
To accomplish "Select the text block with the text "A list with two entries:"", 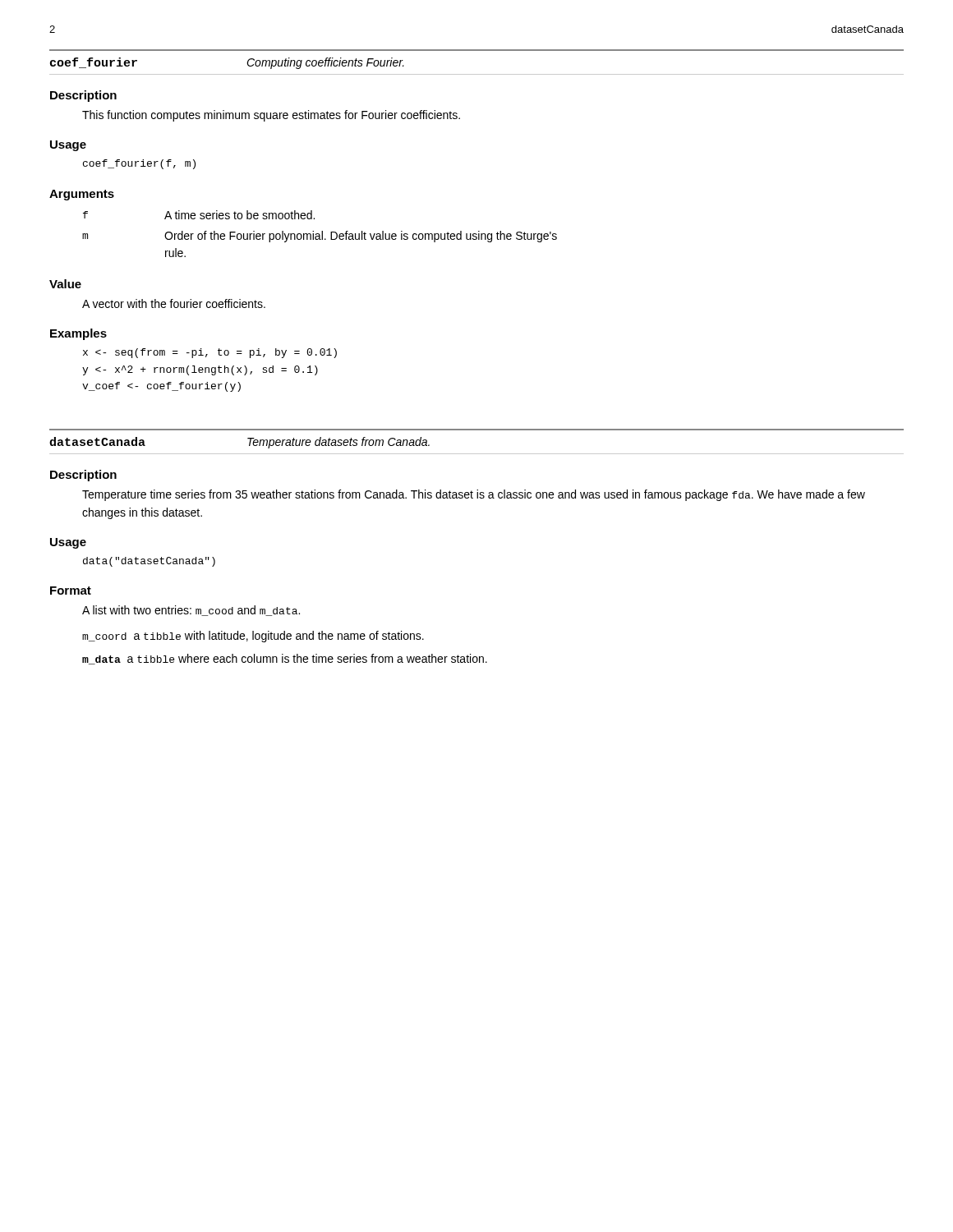I will 192,611.
